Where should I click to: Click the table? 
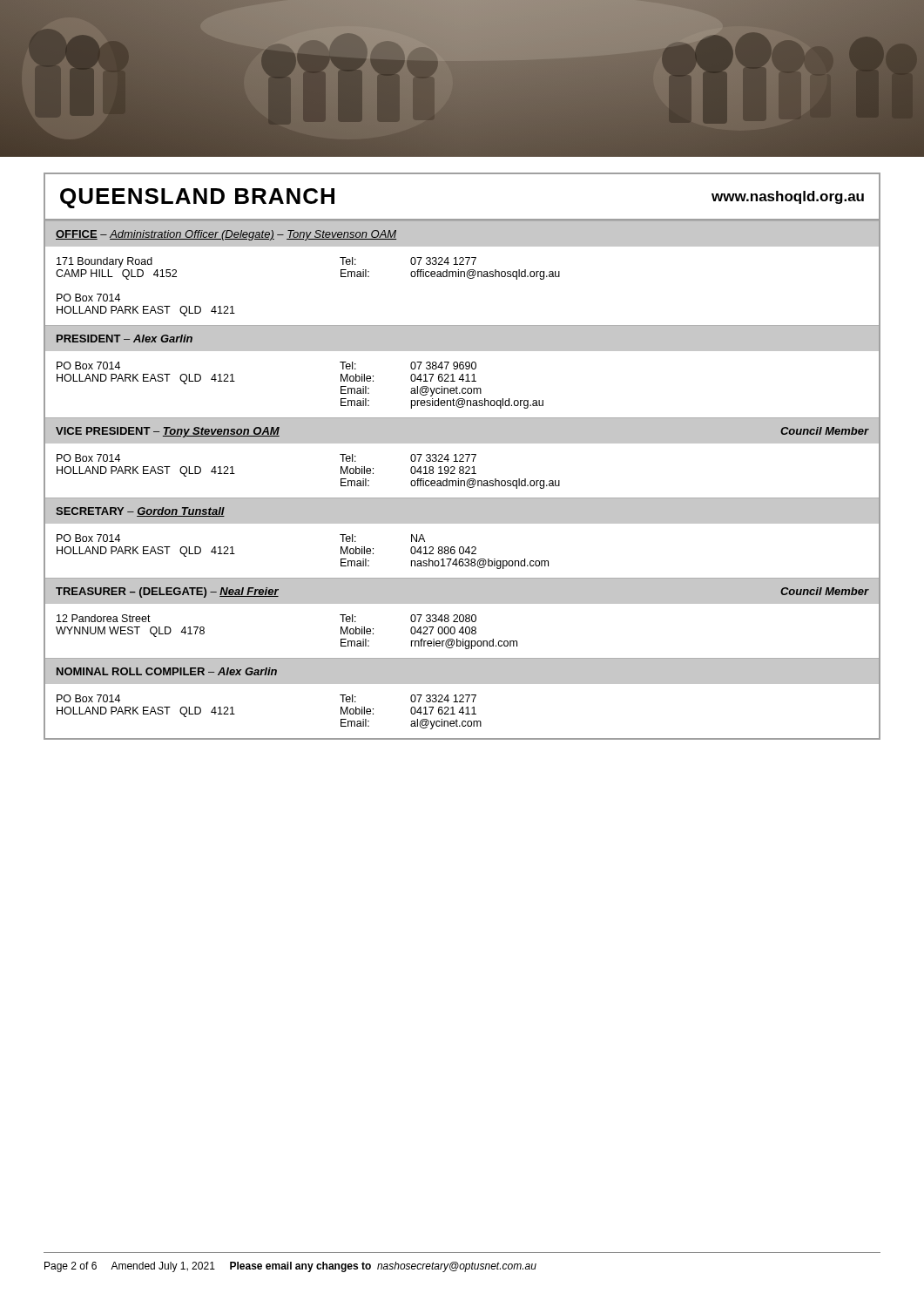pyautogui.click(x=462, y=480)
